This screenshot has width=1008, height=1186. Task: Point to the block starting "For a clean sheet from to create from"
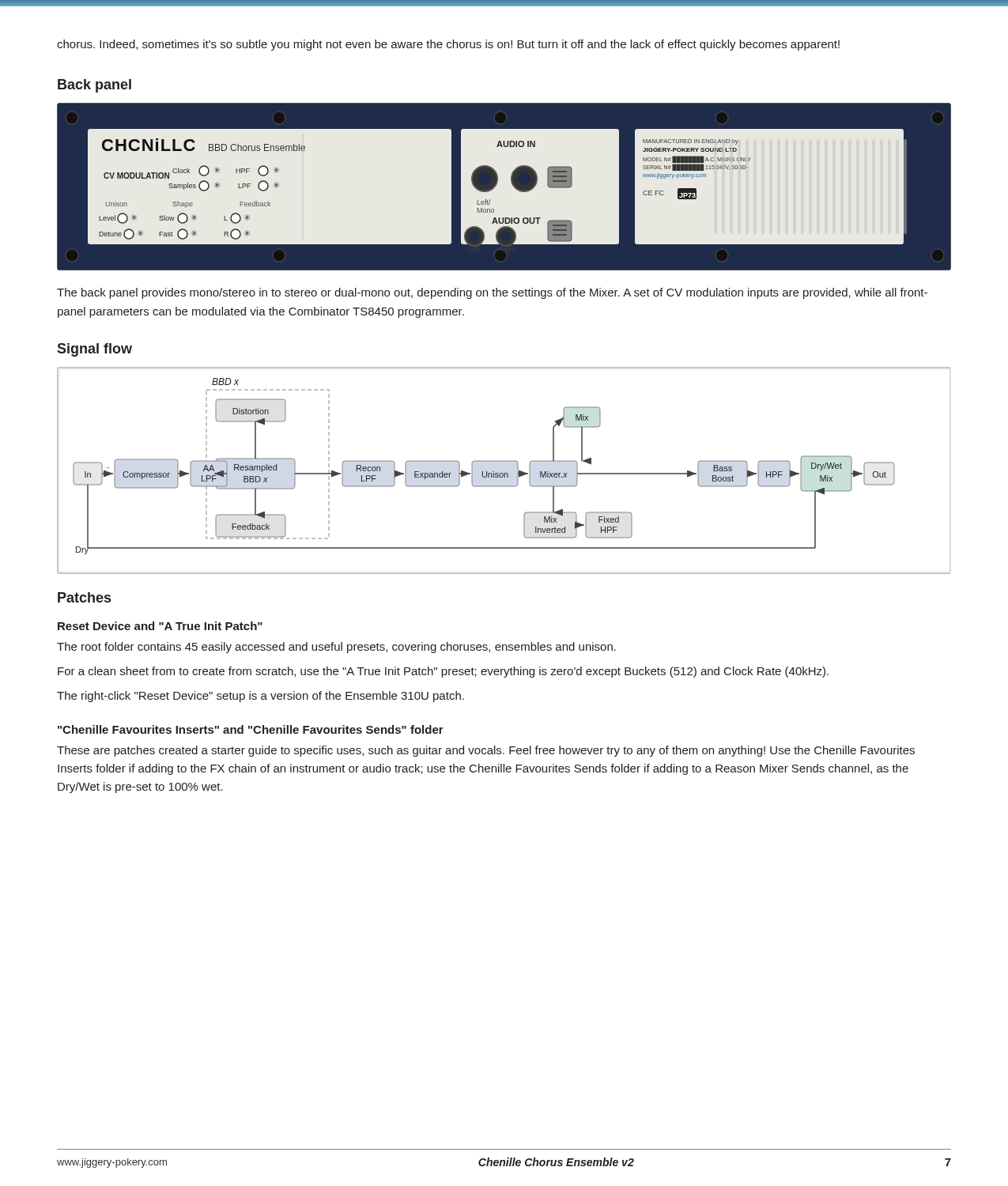click(443, 671)
